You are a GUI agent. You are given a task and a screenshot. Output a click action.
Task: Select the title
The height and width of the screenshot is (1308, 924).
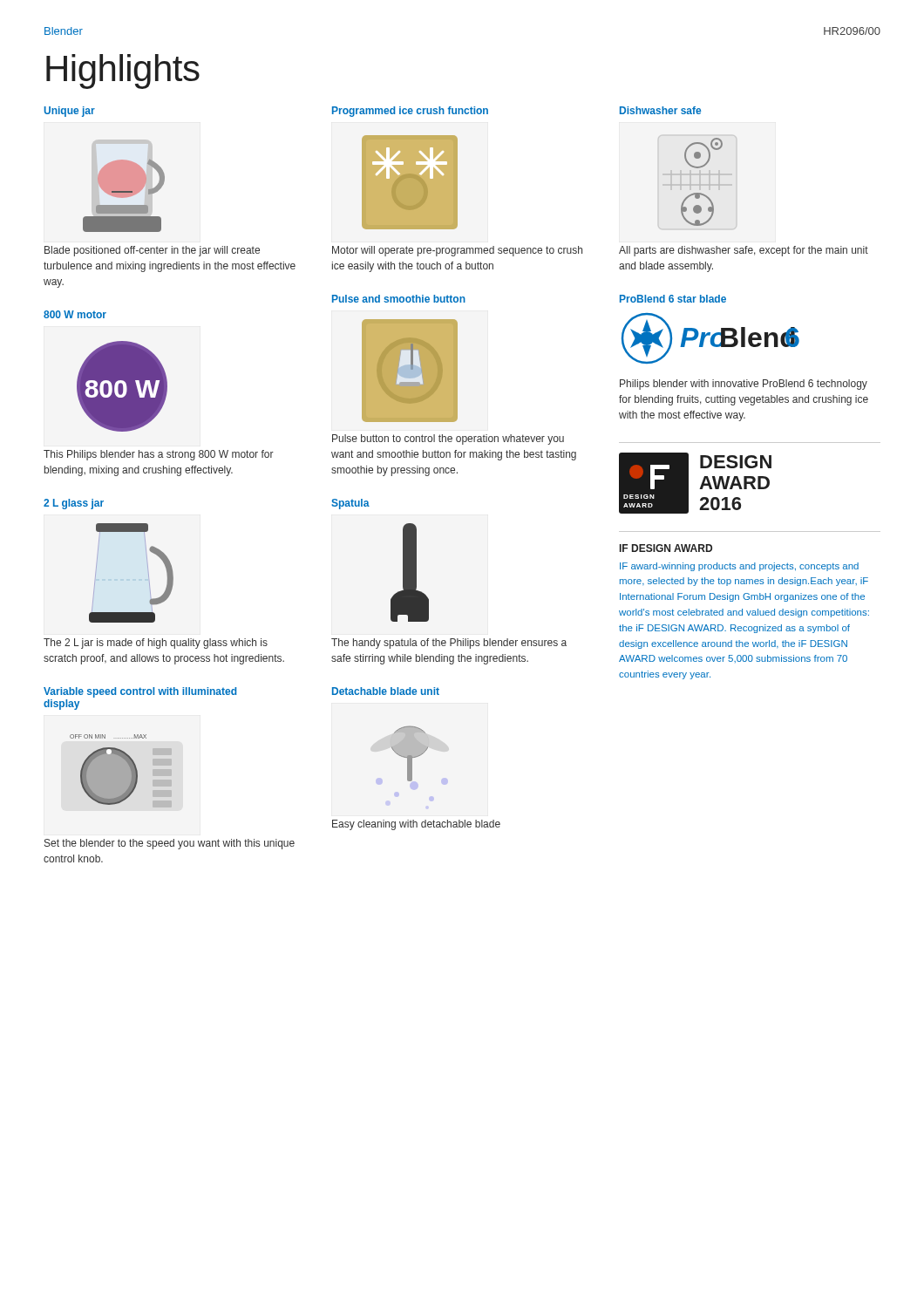click(x=122, y=68)
